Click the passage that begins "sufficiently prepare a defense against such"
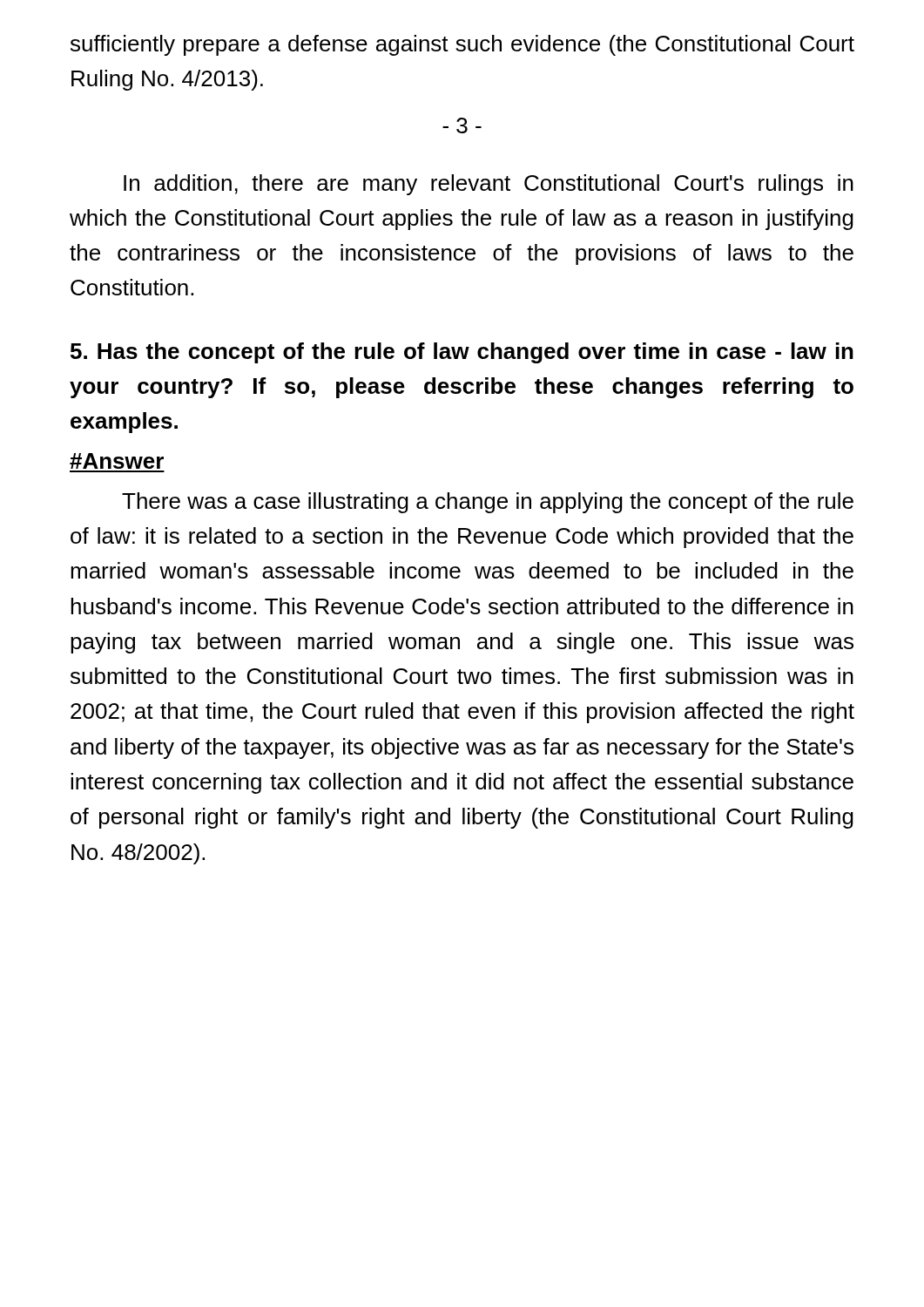 pyautogui.click(x=462, y=61)
